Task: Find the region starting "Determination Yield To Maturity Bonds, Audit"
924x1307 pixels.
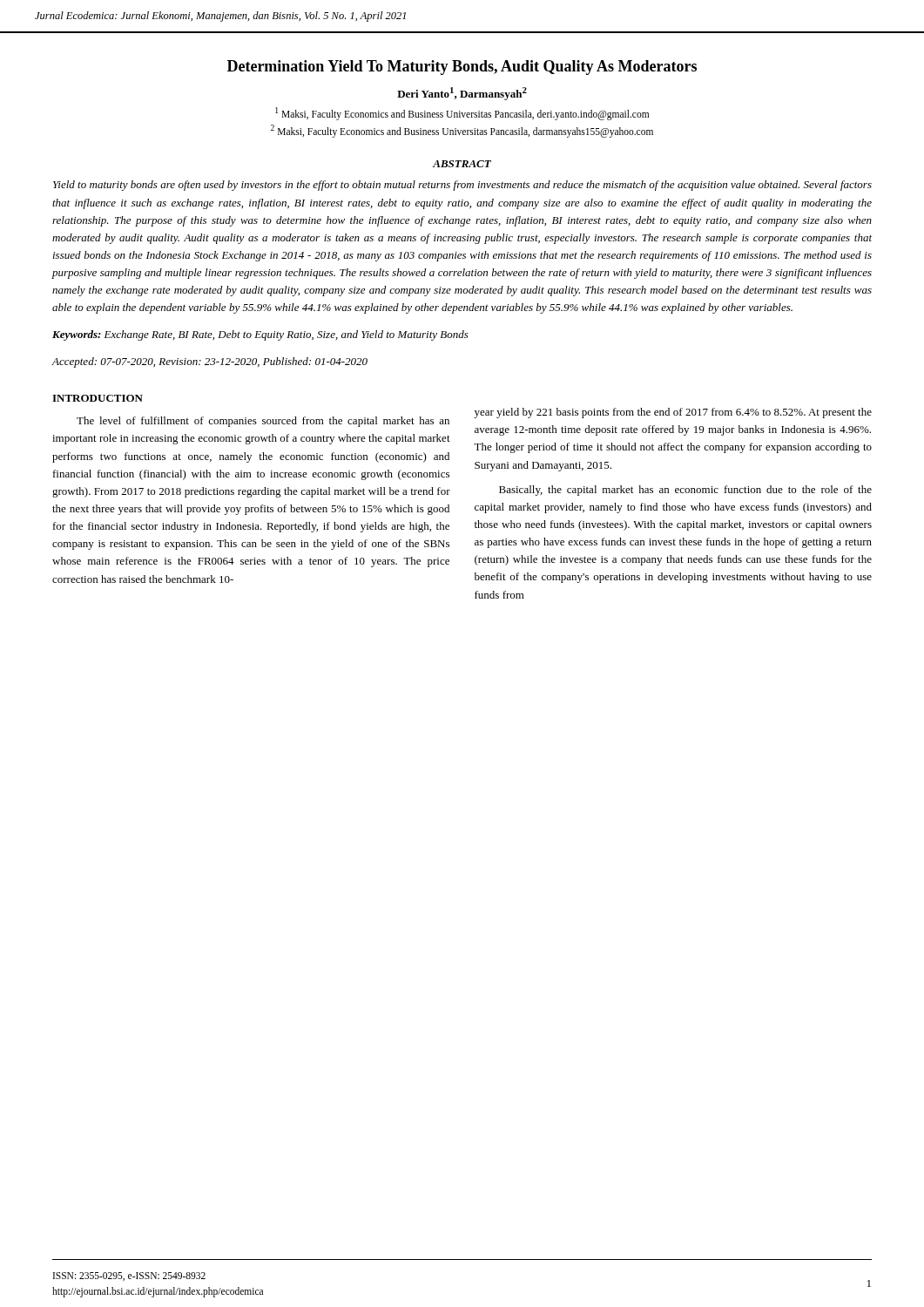Action: (x=462, y=67)
